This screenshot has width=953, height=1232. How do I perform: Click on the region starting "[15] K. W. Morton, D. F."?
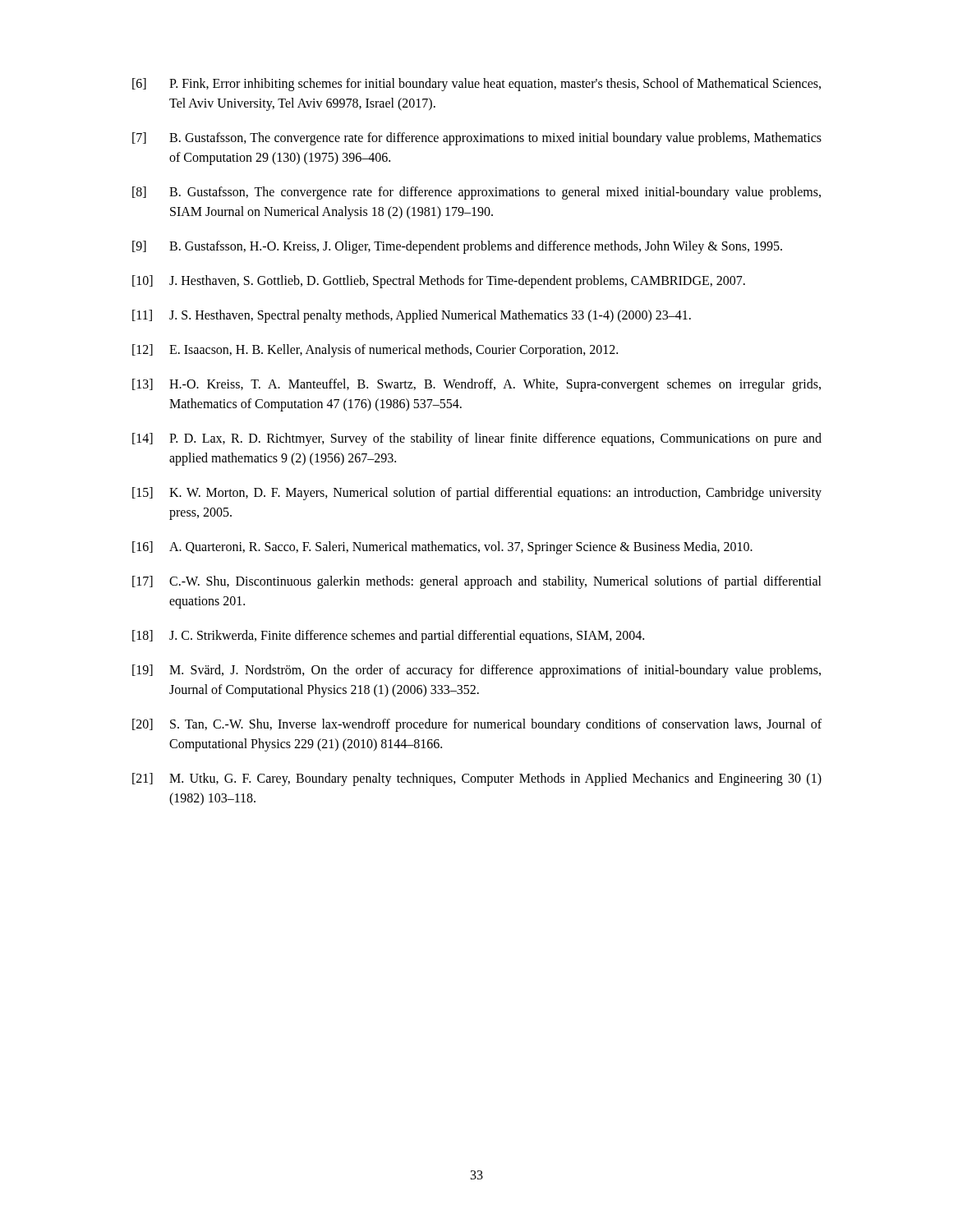[476, 503]
